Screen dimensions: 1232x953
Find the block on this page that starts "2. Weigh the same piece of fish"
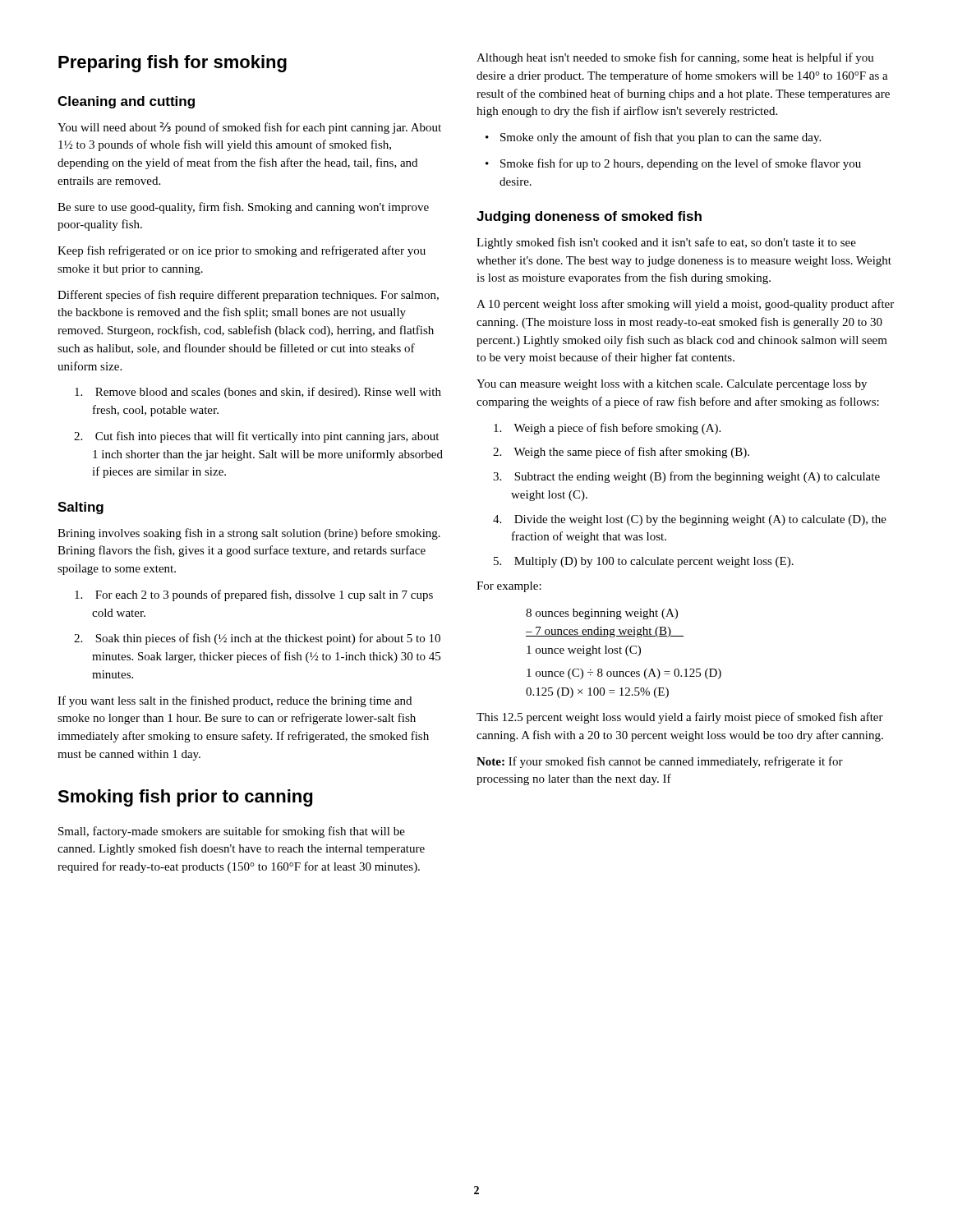[x=694, y=453]
